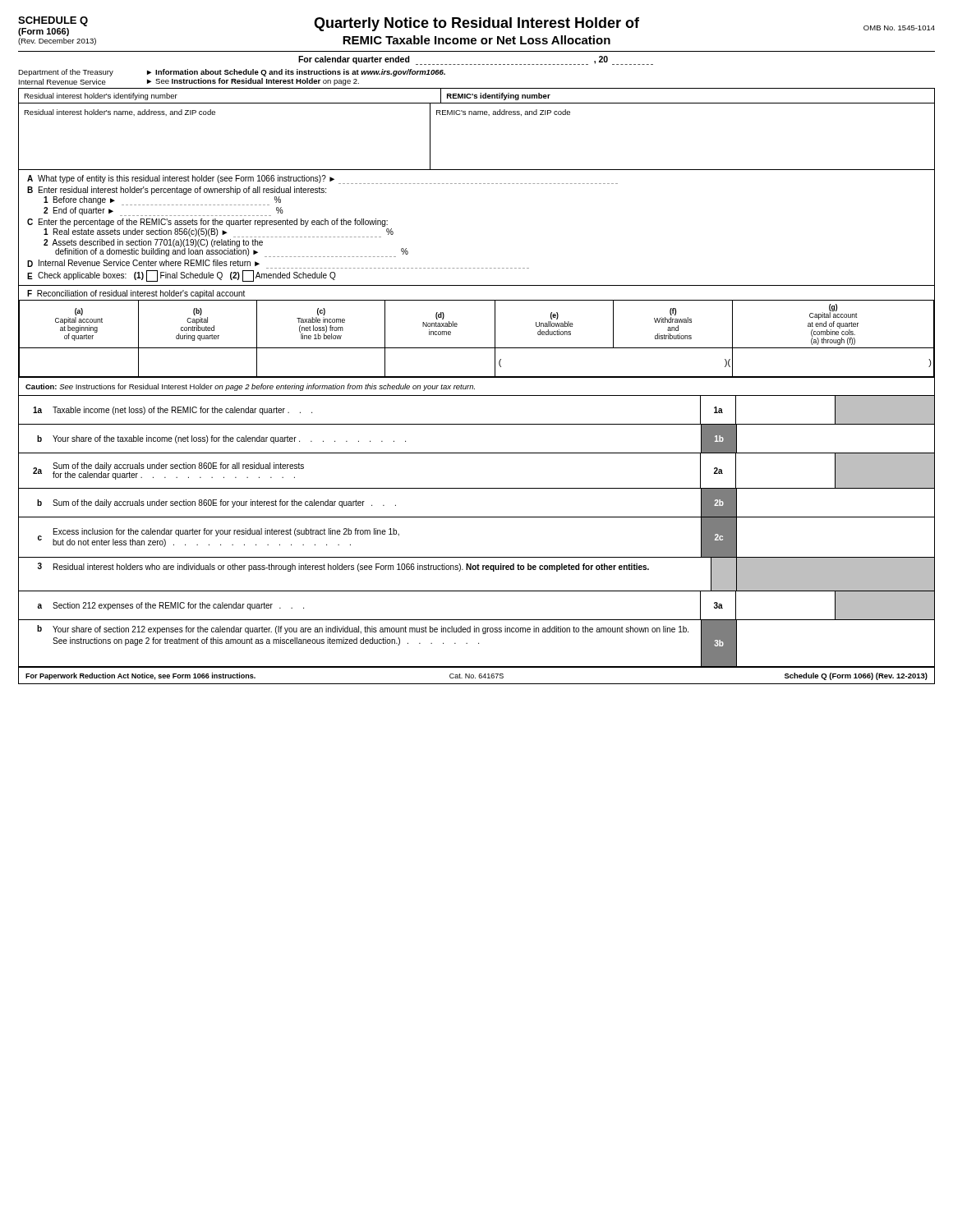Locate the block of text that opens with "For calendar quarter ended ,"
Image resolution: width=953 pixels, height=1232 pixels.
pos(476,59)
